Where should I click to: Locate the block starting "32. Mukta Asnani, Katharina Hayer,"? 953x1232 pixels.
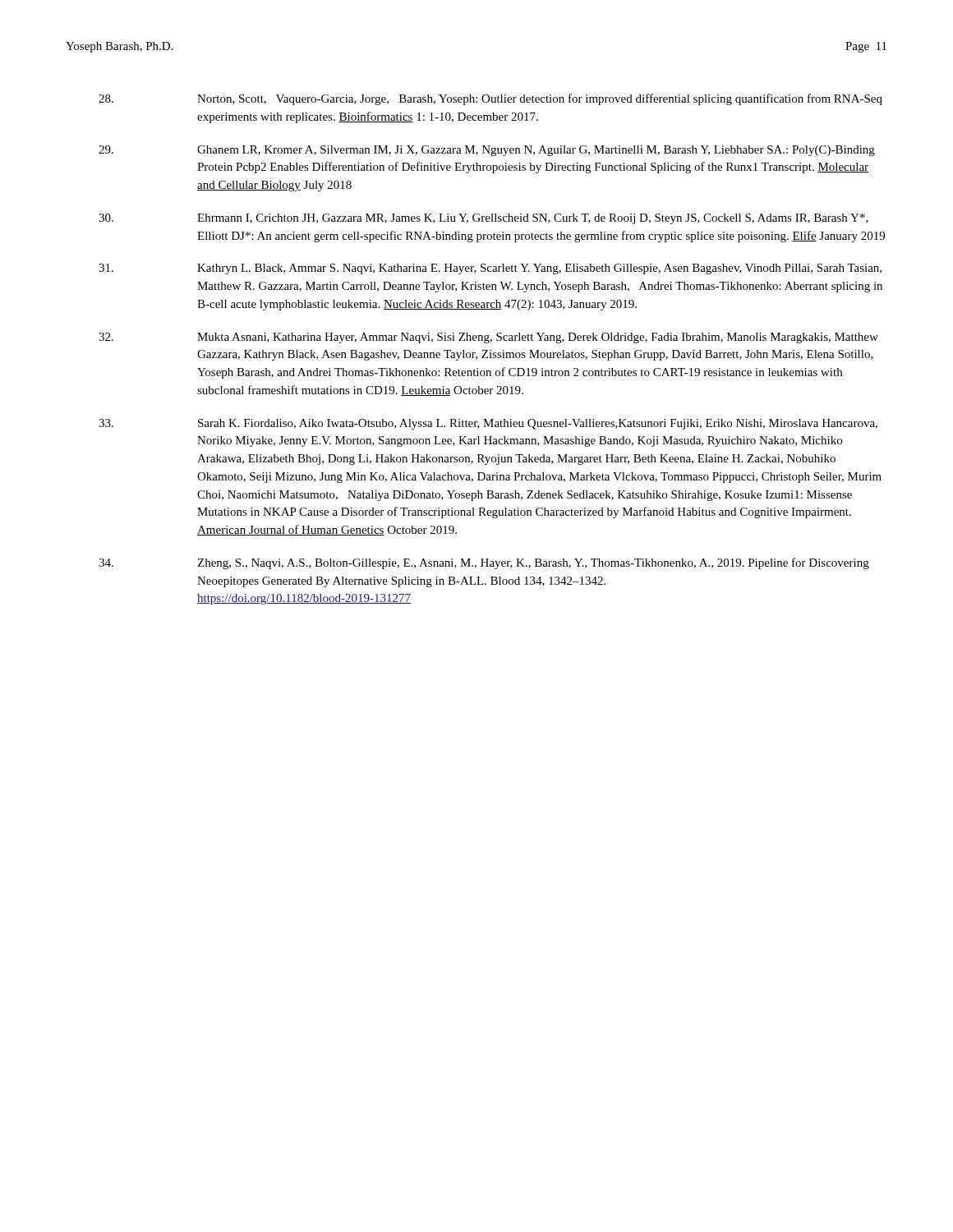point(476,364)
